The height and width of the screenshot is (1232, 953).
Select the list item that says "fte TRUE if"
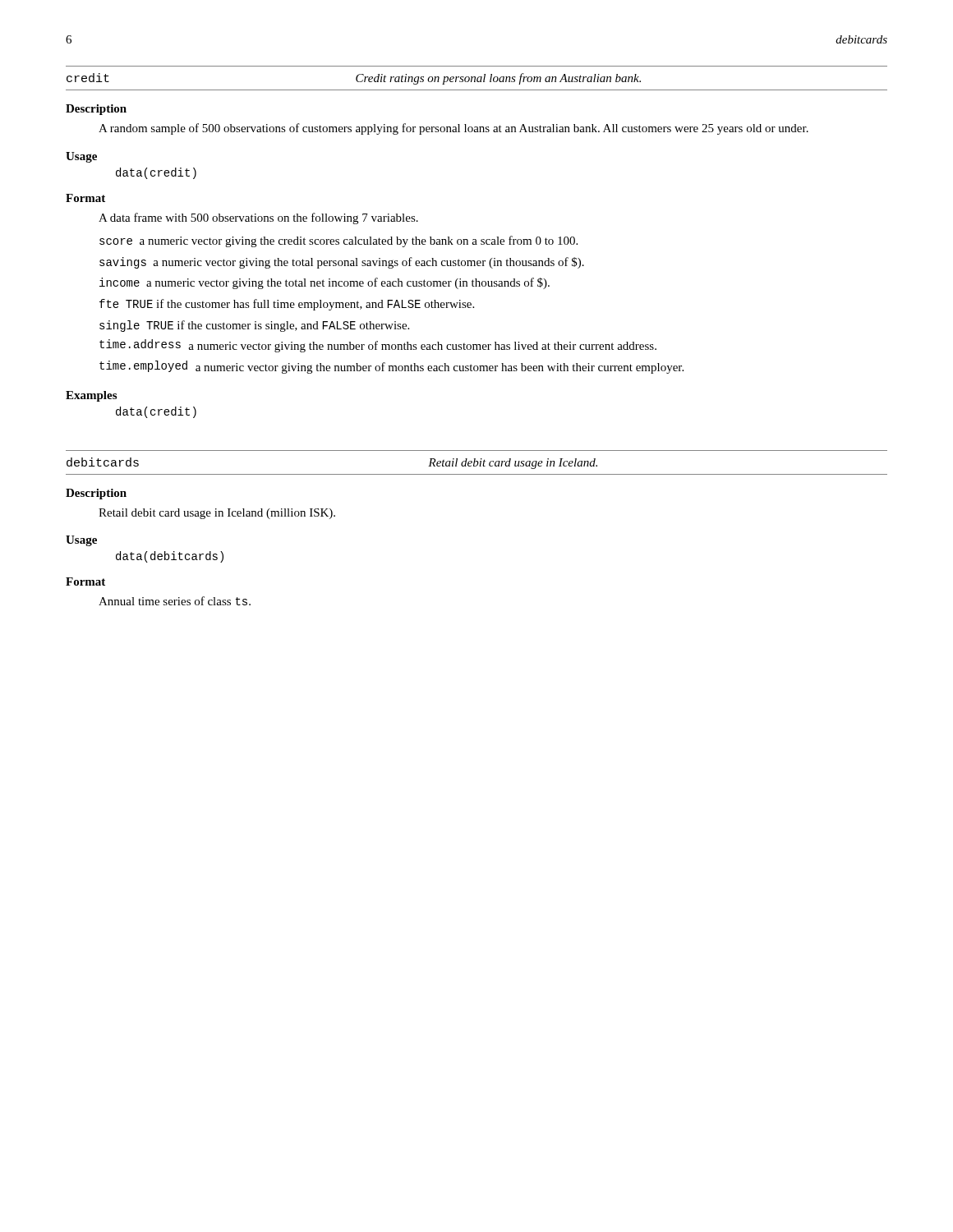click(287, 304)
